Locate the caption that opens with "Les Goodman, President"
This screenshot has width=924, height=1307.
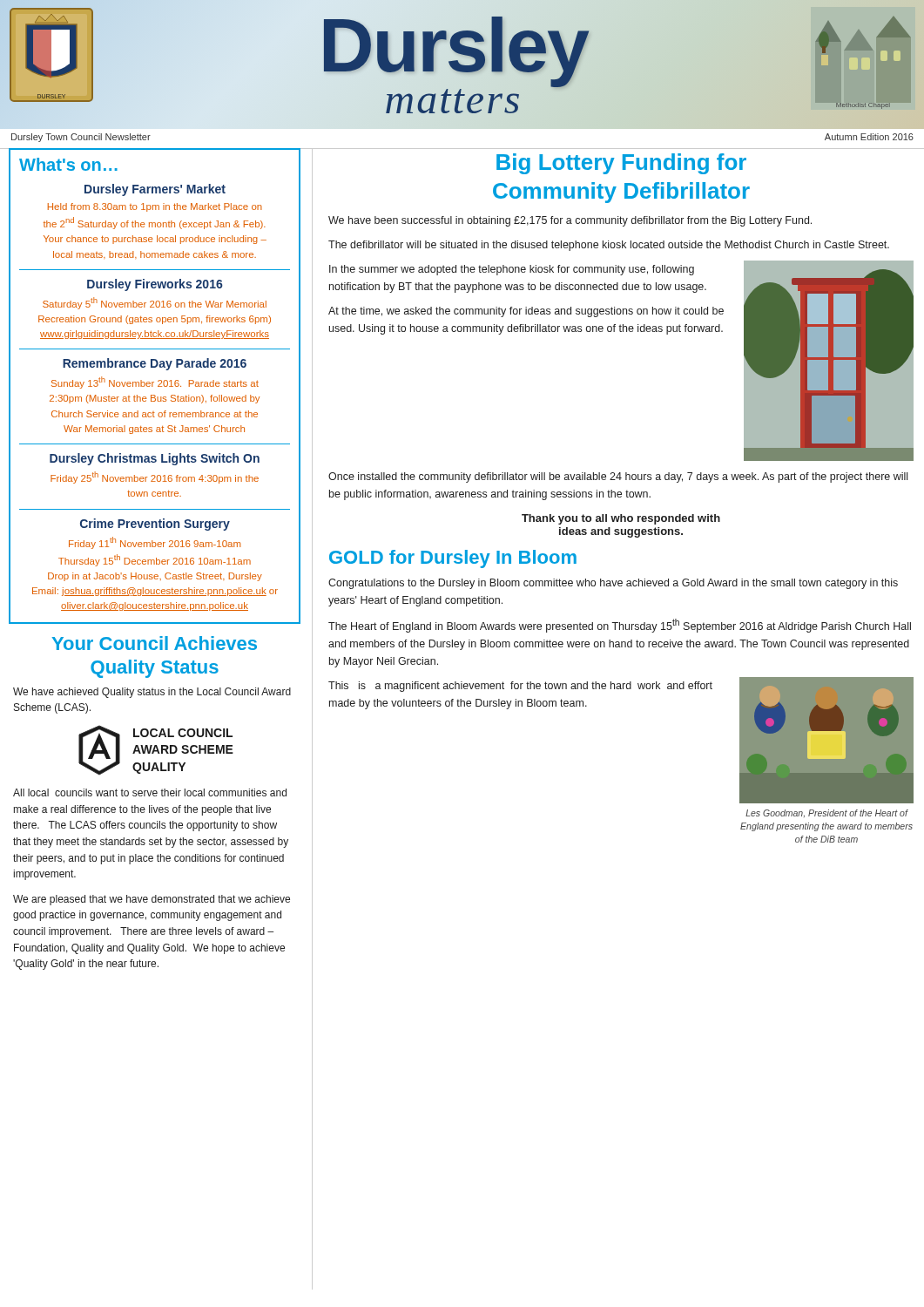(x=826, y=826)
